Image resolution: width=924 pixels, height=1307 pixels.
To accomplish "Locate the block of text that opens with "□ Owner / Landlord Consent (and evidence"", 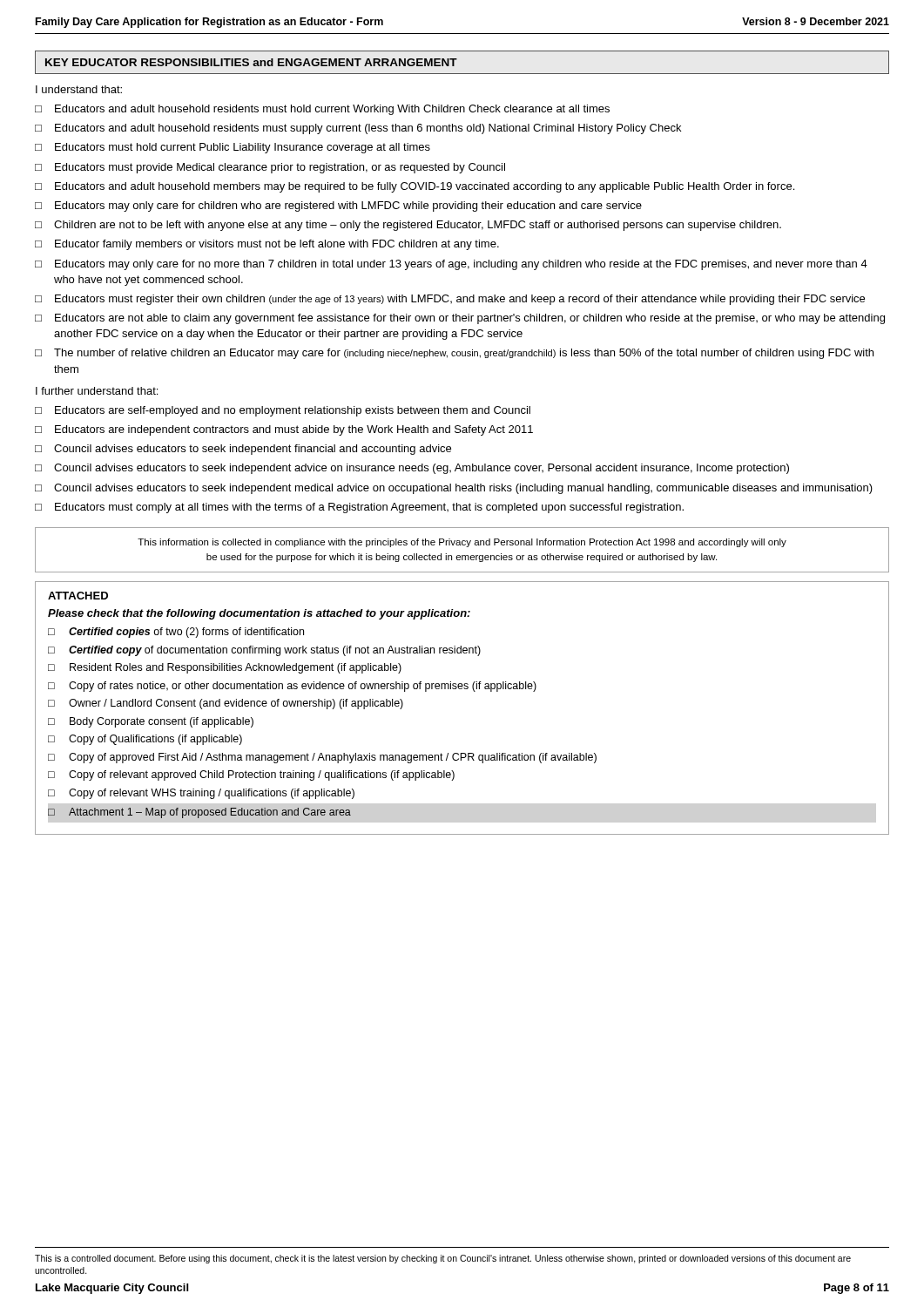I will pyautogui.click(x=226, y=704).
